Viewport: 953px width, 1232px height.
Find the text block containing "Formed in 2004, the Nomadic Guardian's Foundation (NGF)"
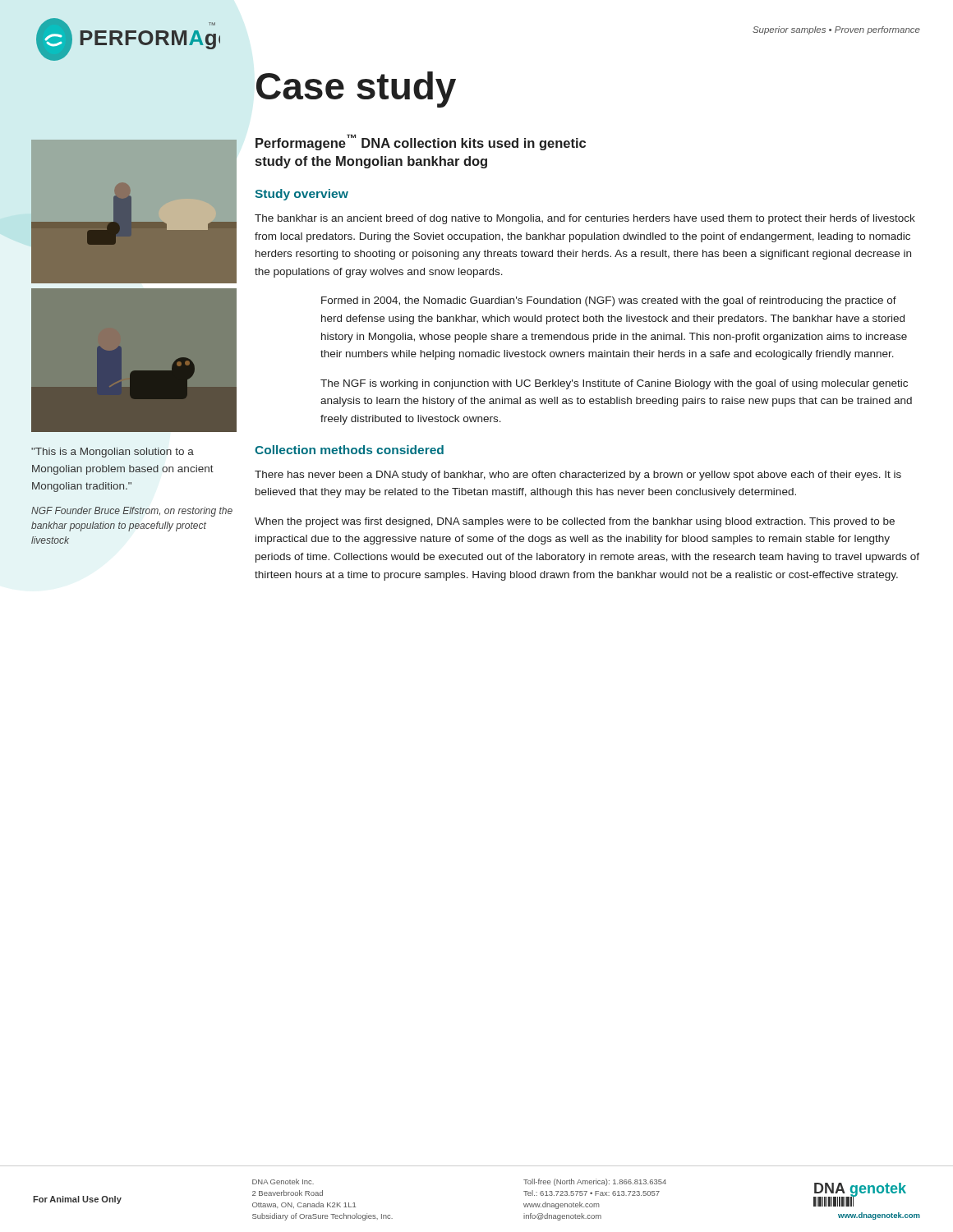[x=620, y=327]
